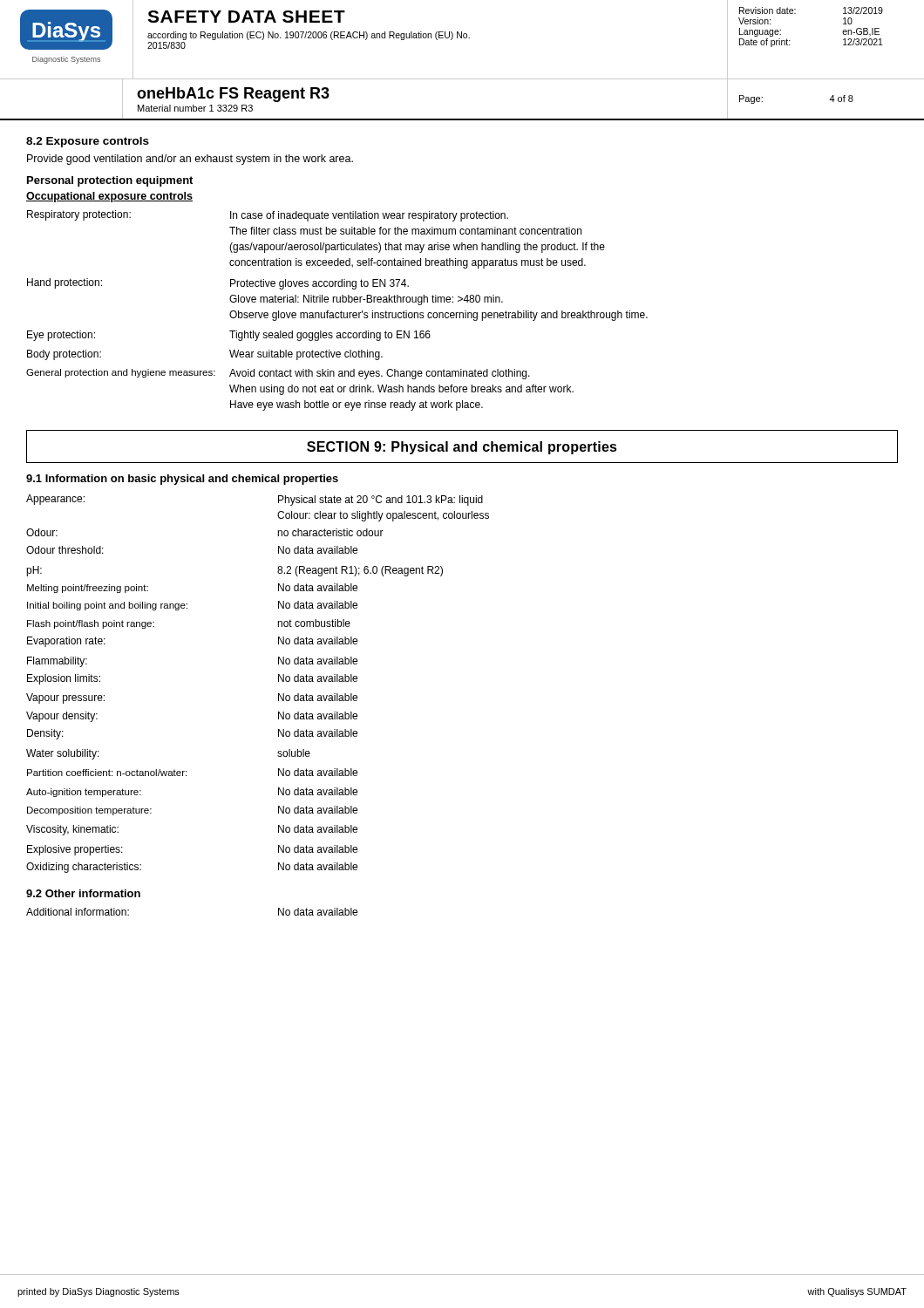924x1308 pixels.
Task: Point to the text starting "8.2 Exposure controls"
Action: pos(88,141)
